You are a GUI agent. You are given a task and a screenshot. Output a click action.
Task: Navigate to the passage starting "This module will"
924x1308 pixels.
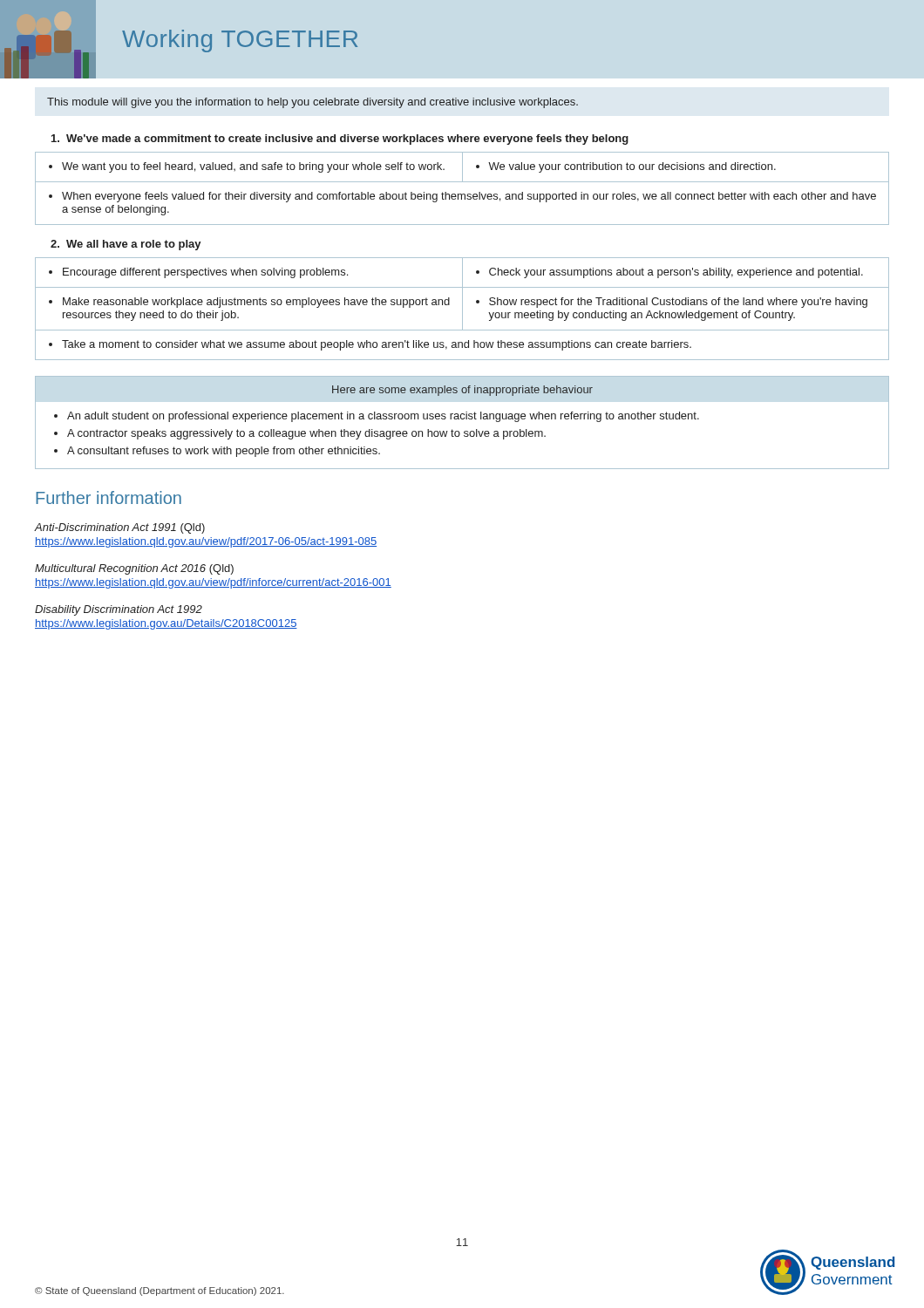click(x=313, y=102)
